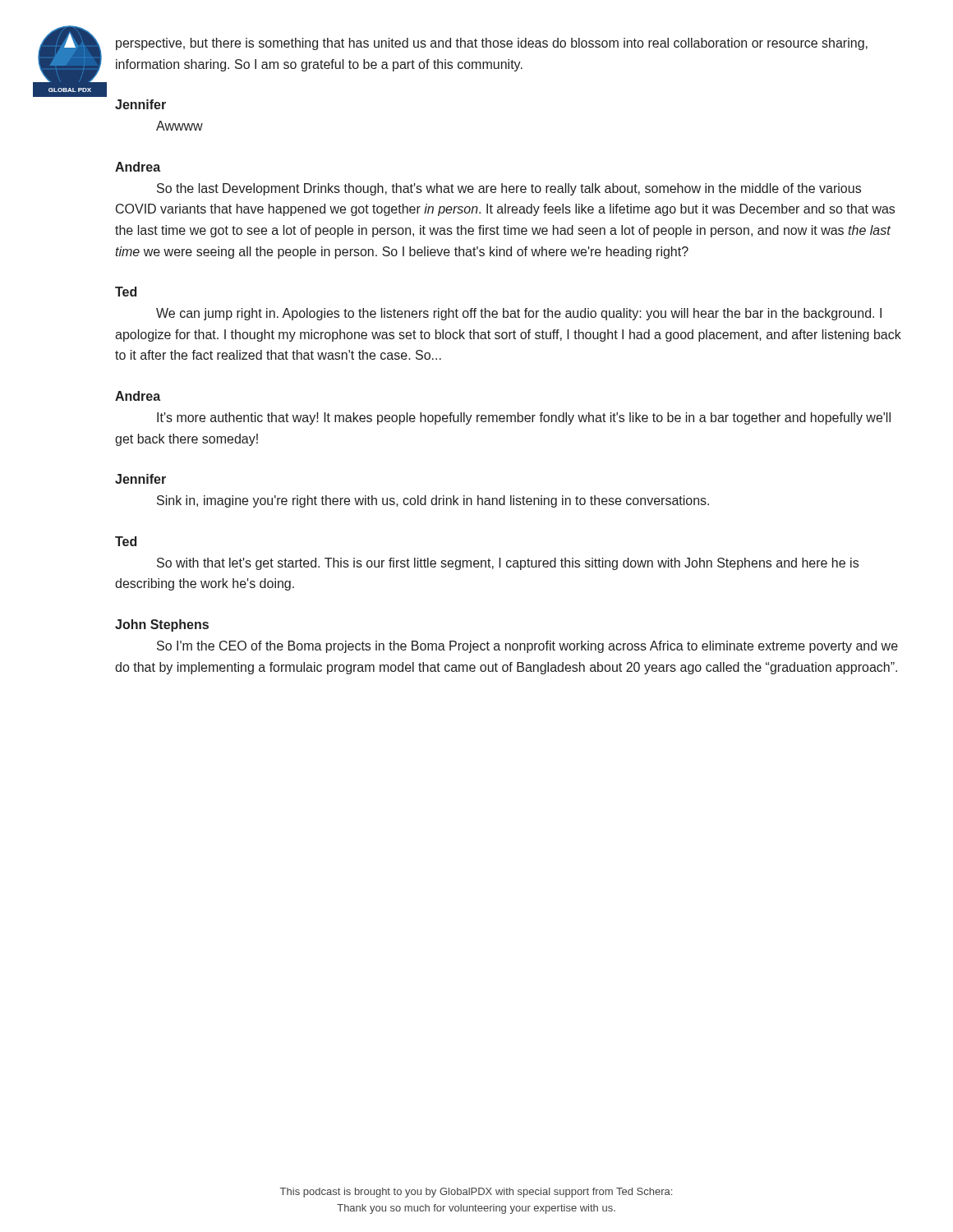The height and width of the screenshot is (1232, 953).
Task: Click on the text block containing "It's more authentic"
Action: pos(503,428)
